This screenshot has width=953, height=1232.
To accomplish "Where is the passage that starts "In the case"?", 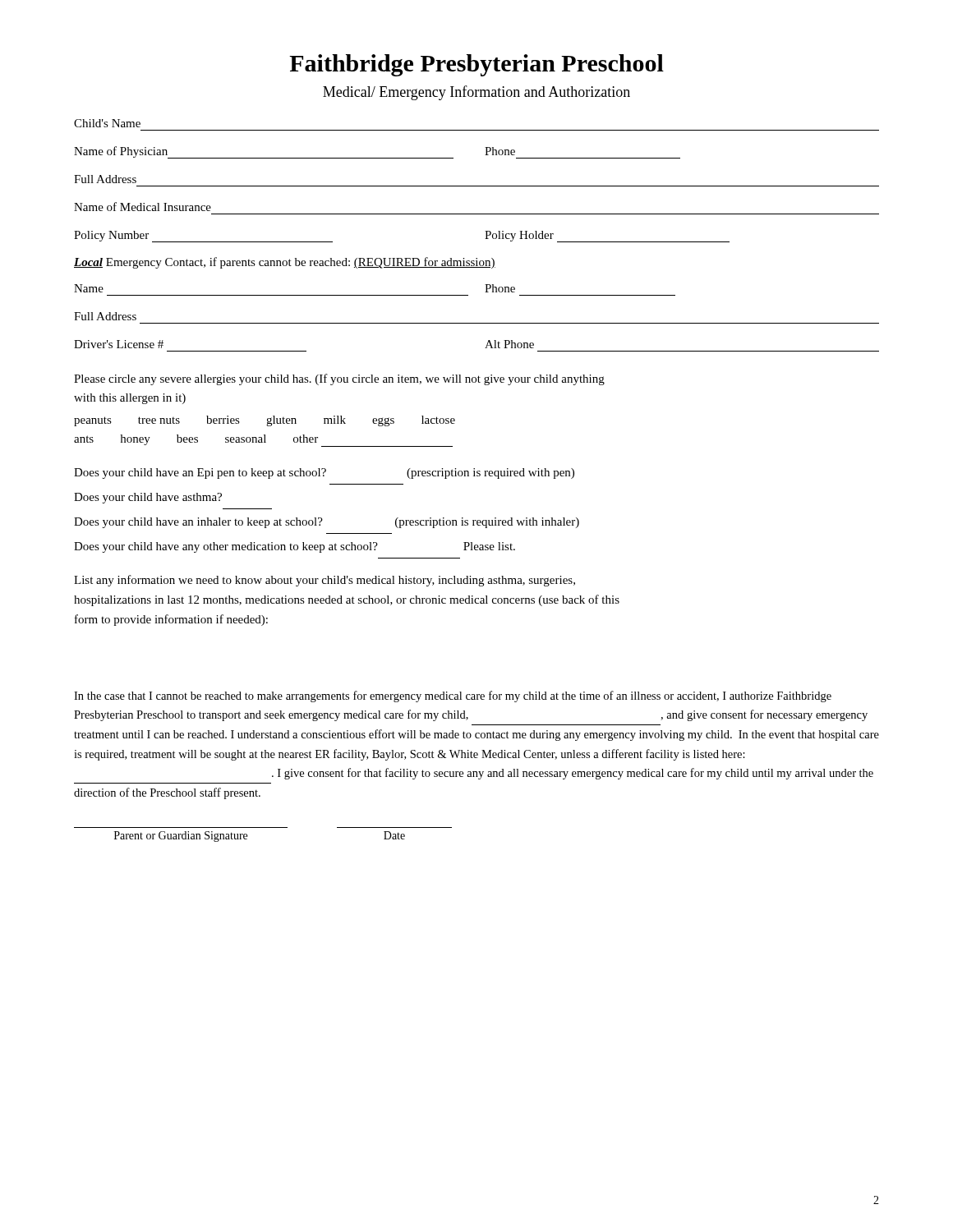I will click(x=476, y=744).
